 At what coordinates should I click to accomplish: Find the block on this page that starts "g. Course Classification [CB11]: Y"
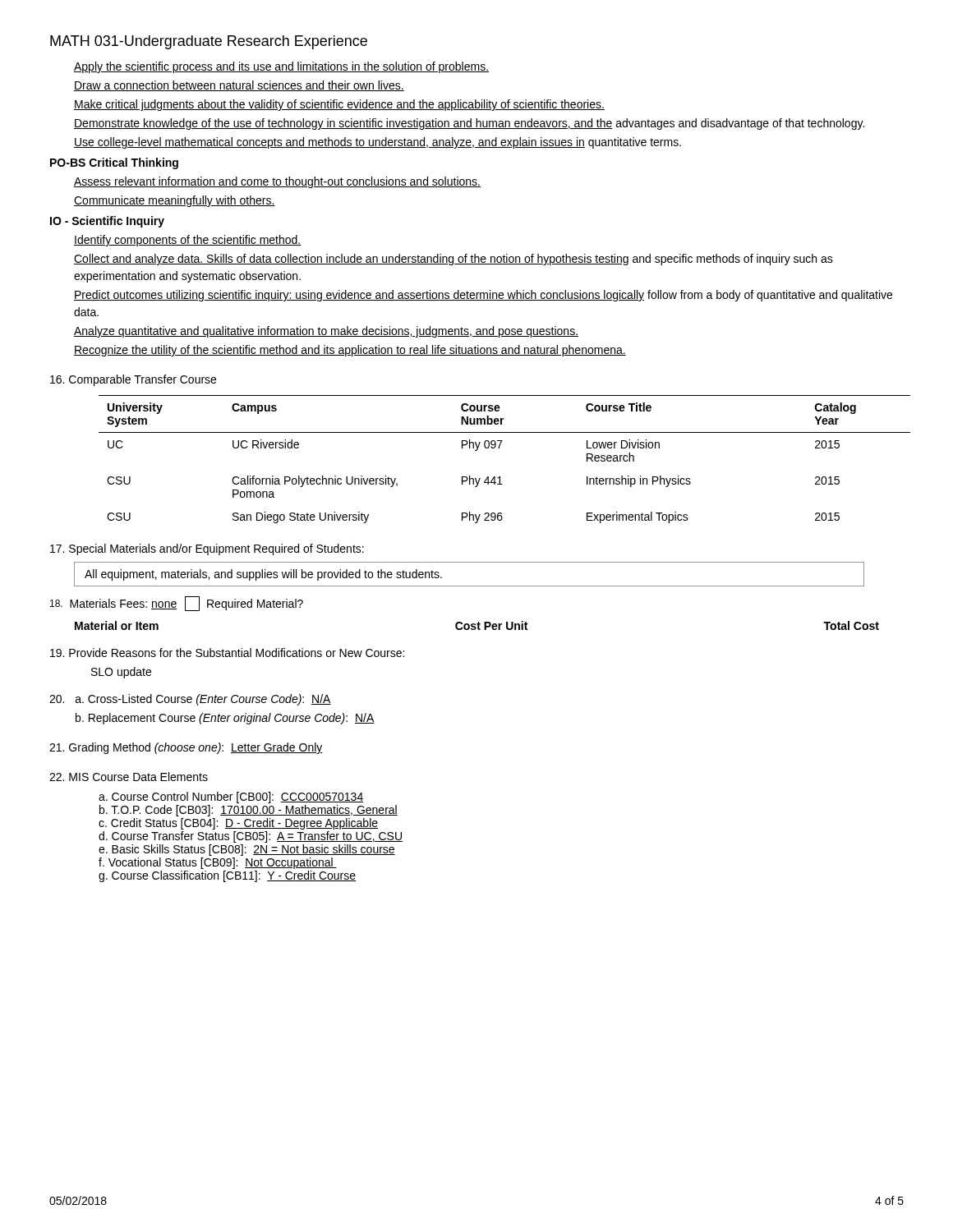click(x=227, y=875)
